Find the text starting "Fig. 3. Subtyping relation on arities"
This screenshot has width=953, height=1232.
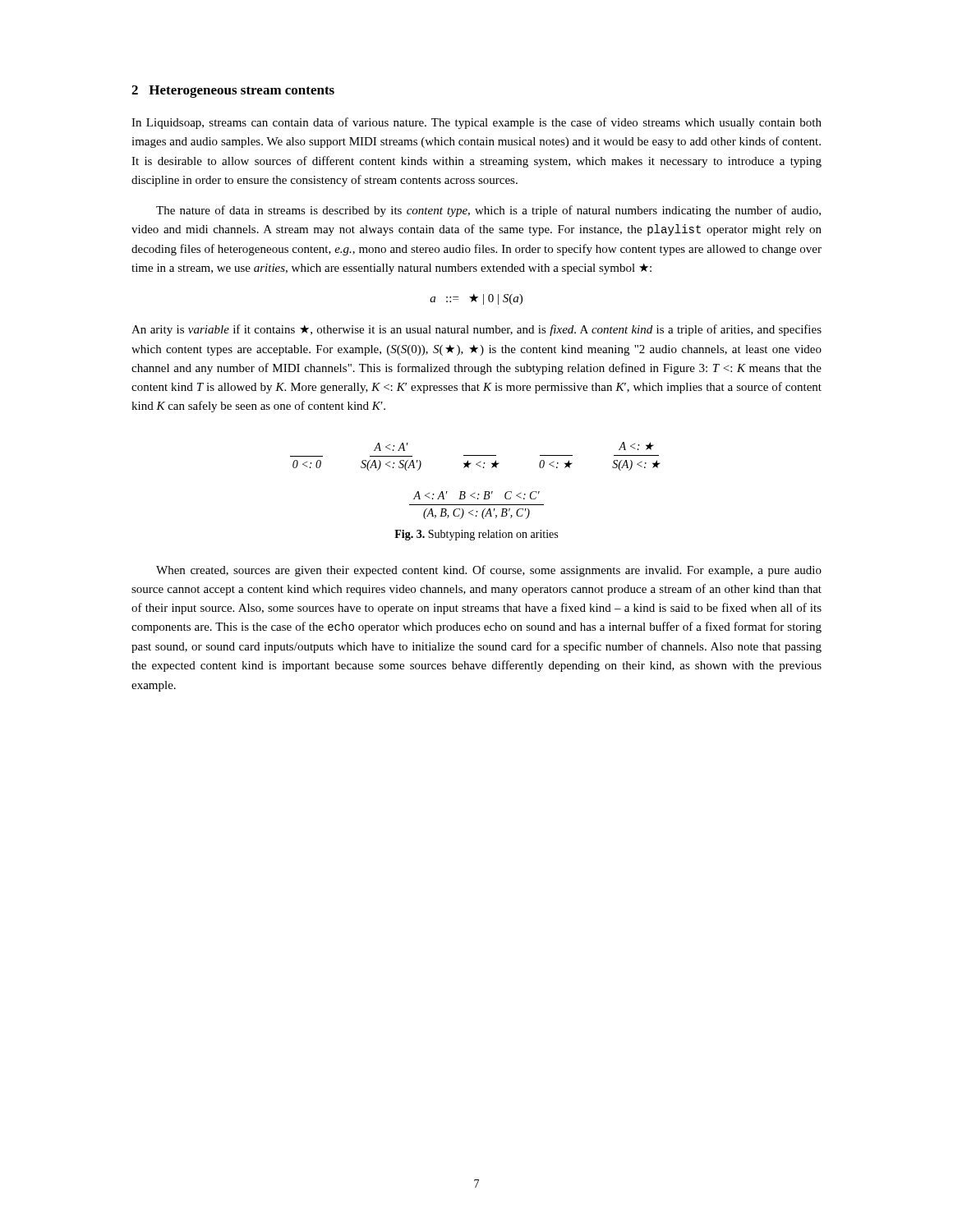tap(476, 534)
